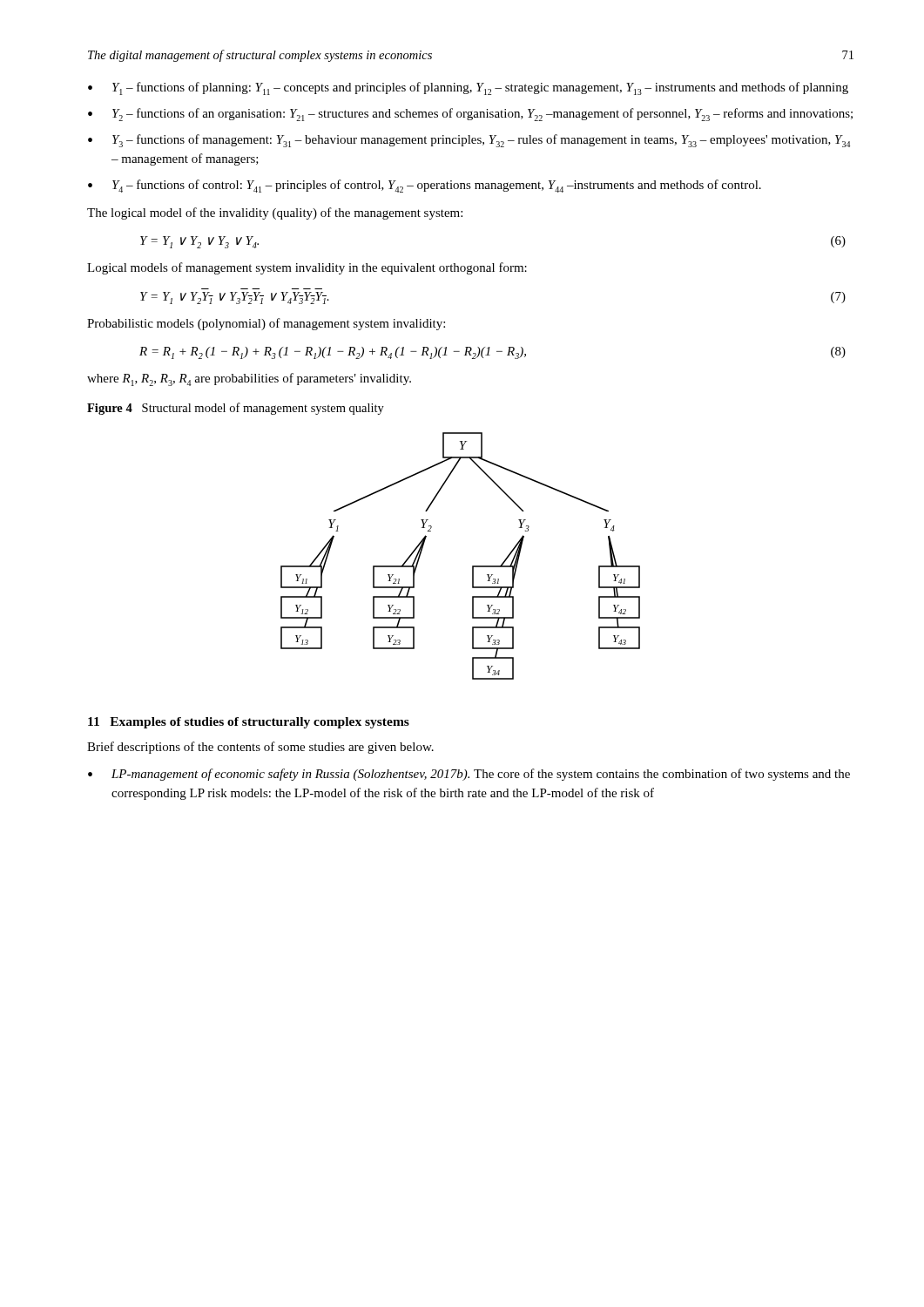
Task: Locate the text block starting "• Y4 – functions of control:"
Action: tap(471, 185)
